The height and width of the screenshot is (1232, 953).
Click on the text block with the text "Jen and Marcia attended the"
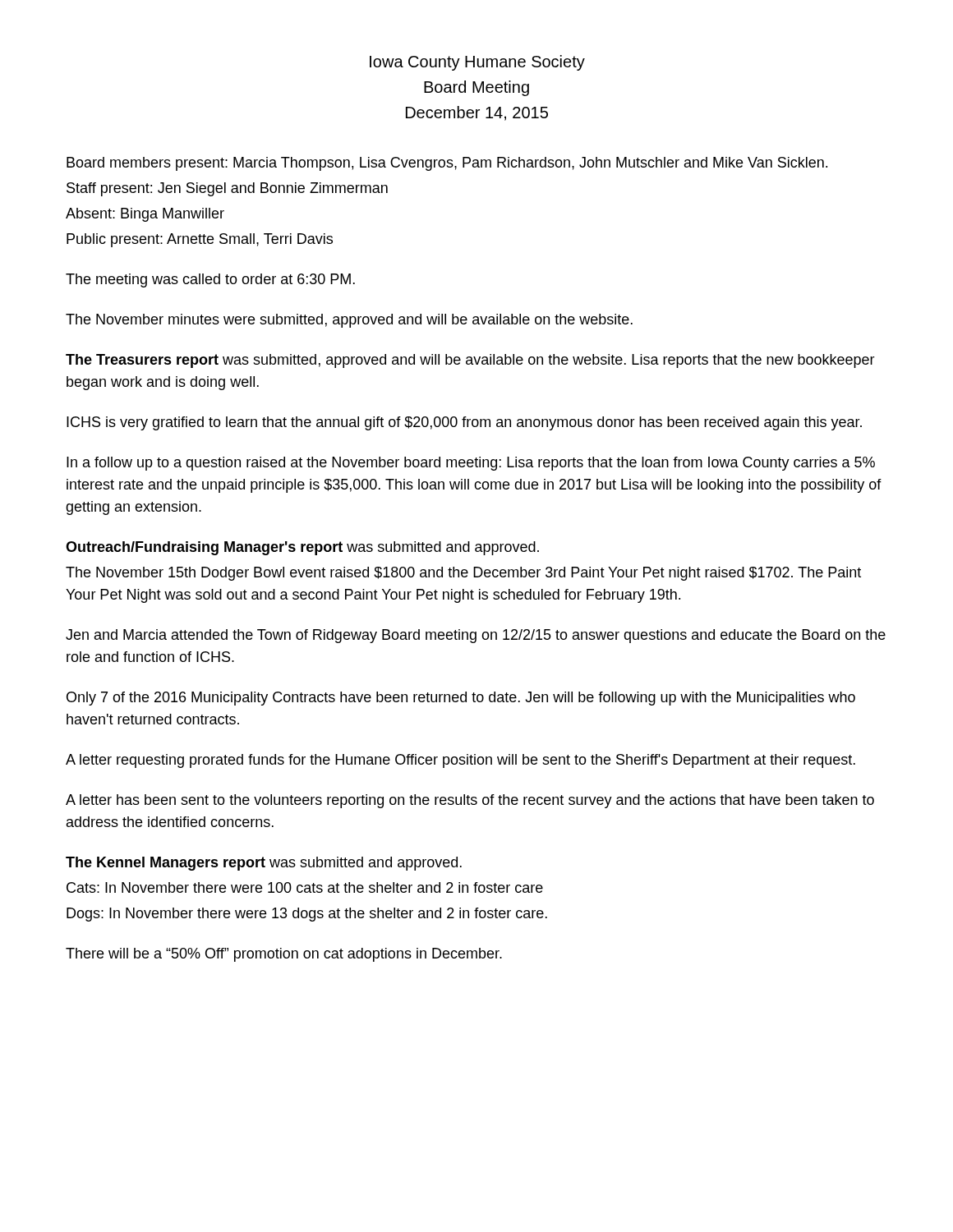(476, 646)
